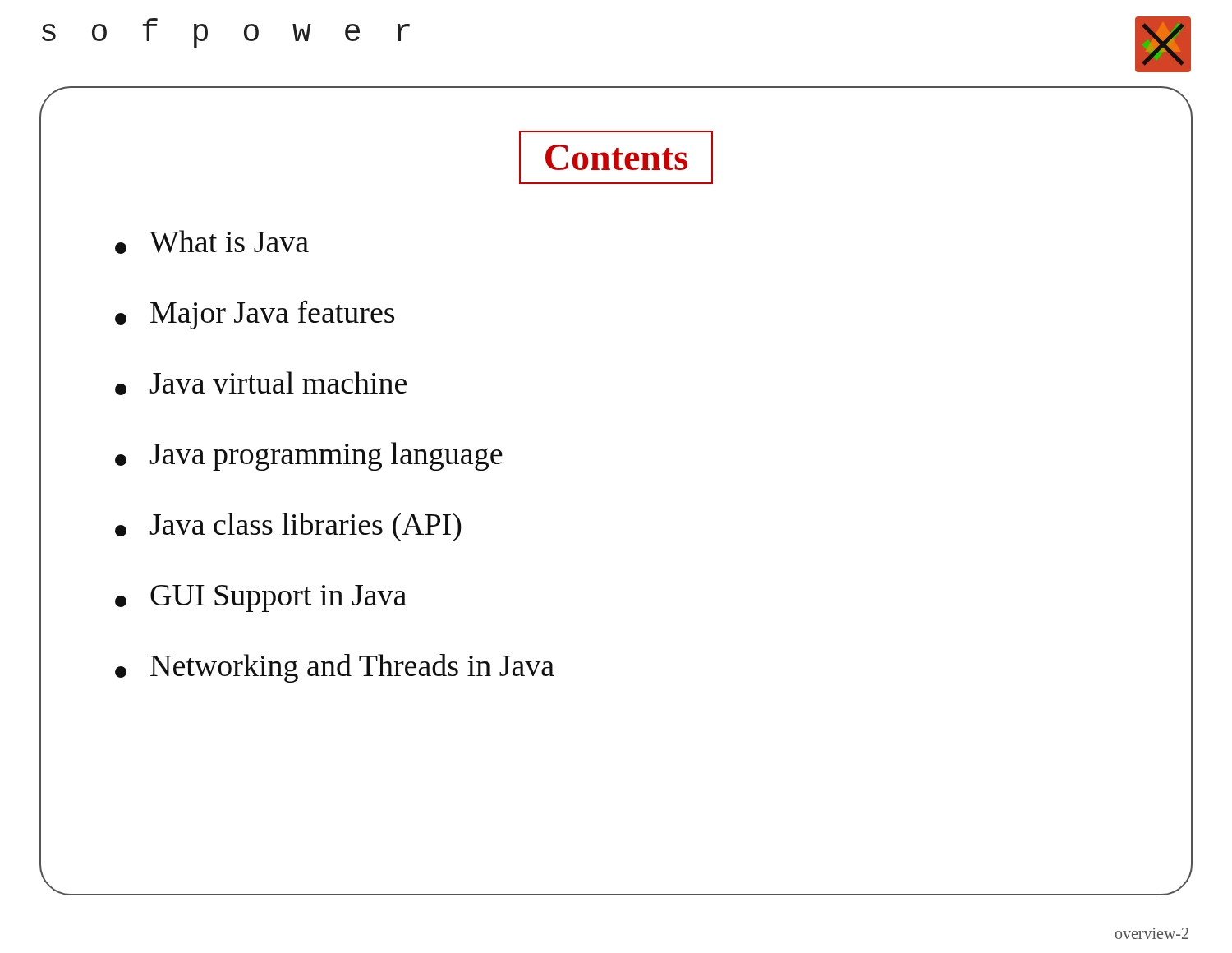Locate the list item with the text "Java class libraries (API)"
Viewport: 1232px width, 953px height.
click(x=289, y=524)
